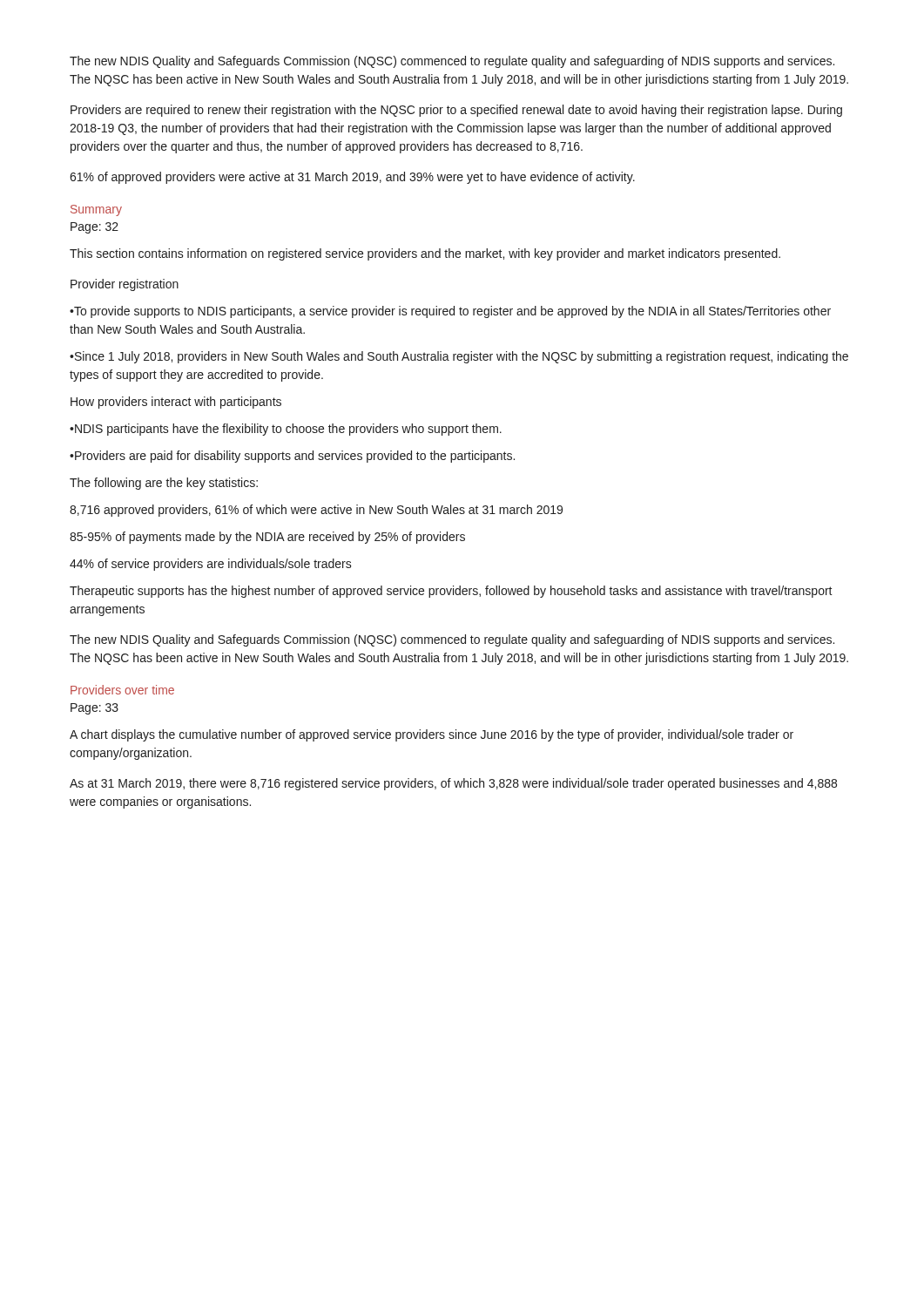
Task: Click the passage that begins "61% of approved"
Action: click(353, 177)
